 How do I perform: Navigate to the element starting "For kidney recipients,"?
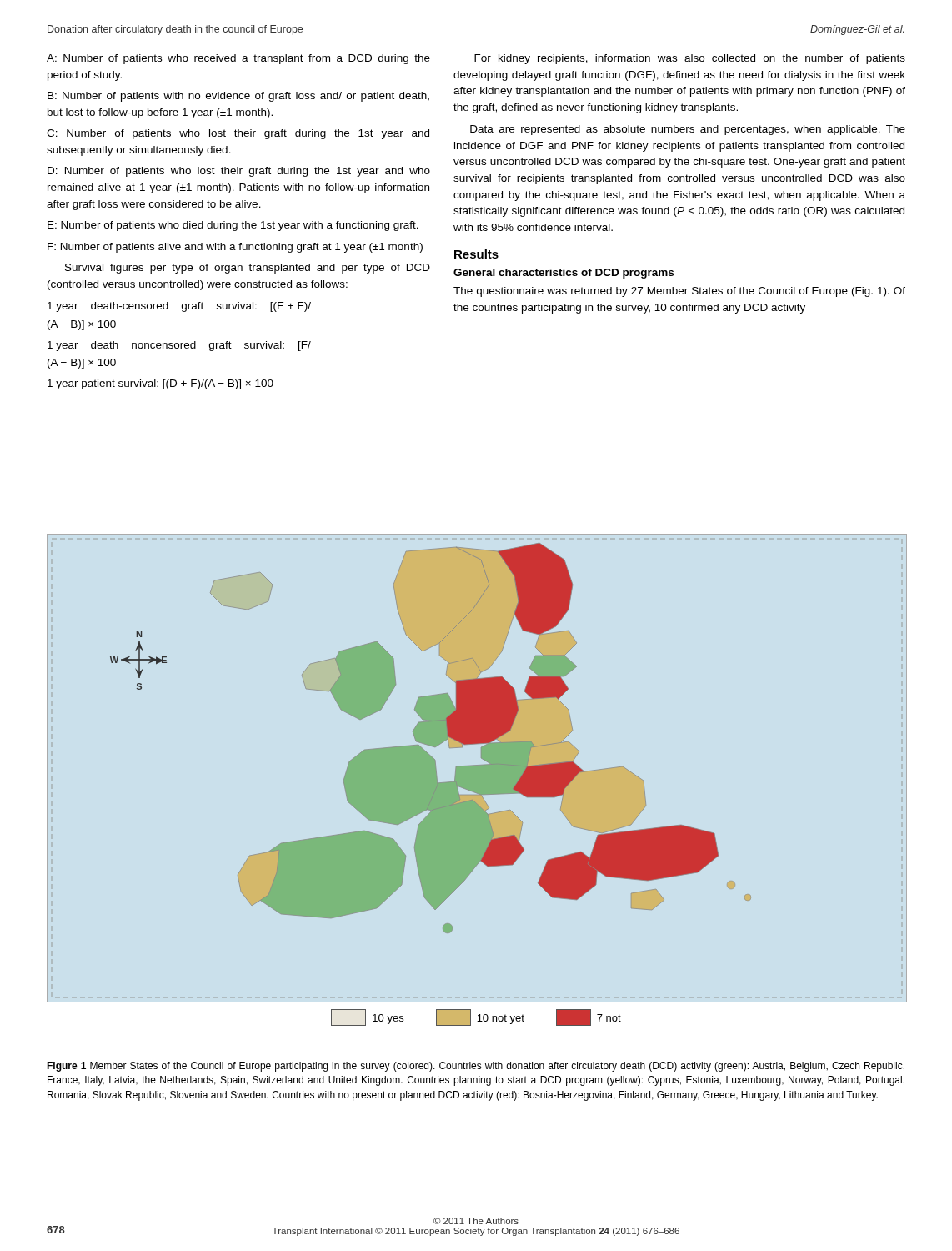679,82
